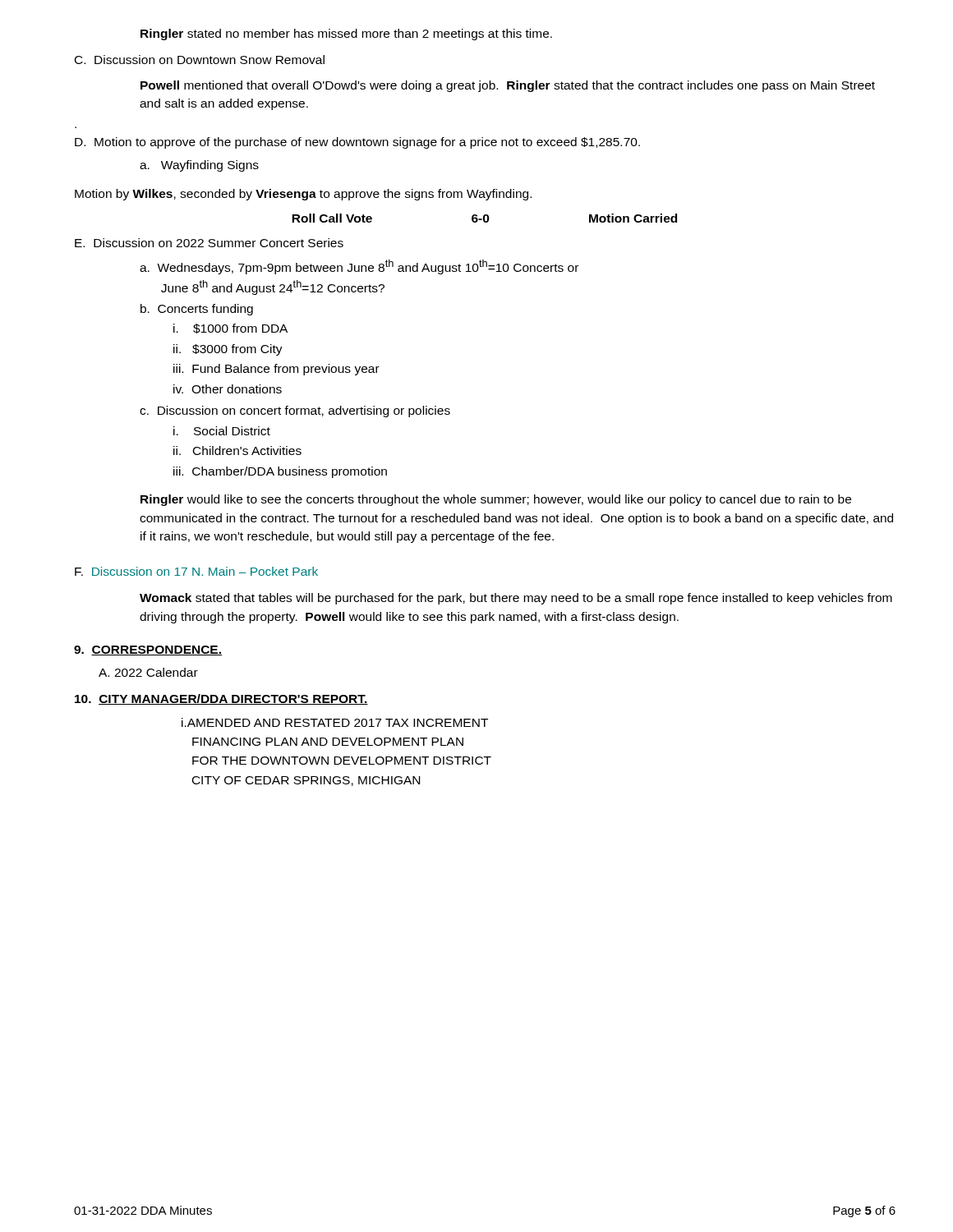Viewport: 953px width, 1232px height.
Task: Where does it say "a. Wayfinding Signs"?
Action: point(199,165)
